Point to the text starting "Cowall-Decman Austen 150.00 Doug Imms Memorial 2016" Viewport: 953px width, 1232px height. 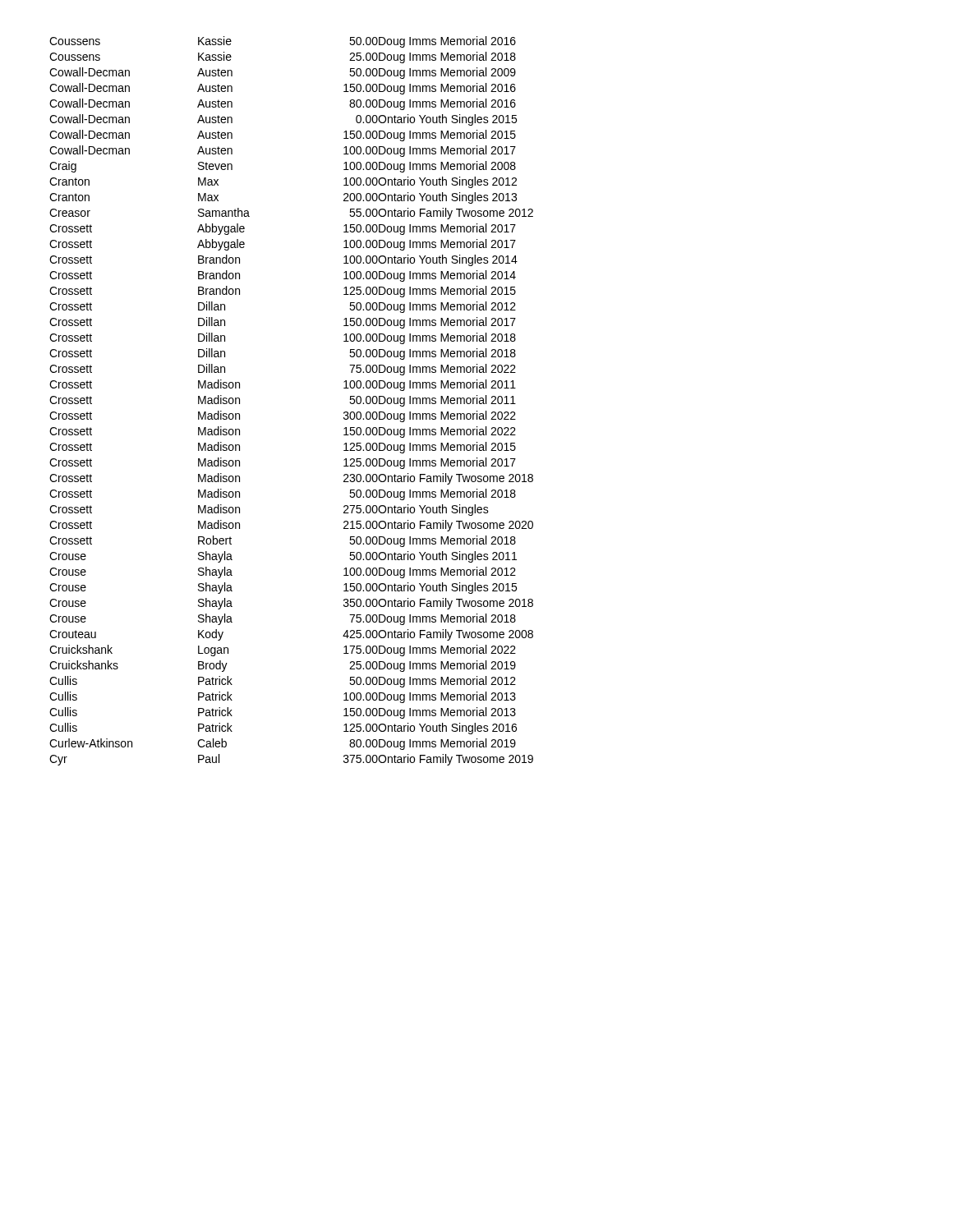[476, 87]
